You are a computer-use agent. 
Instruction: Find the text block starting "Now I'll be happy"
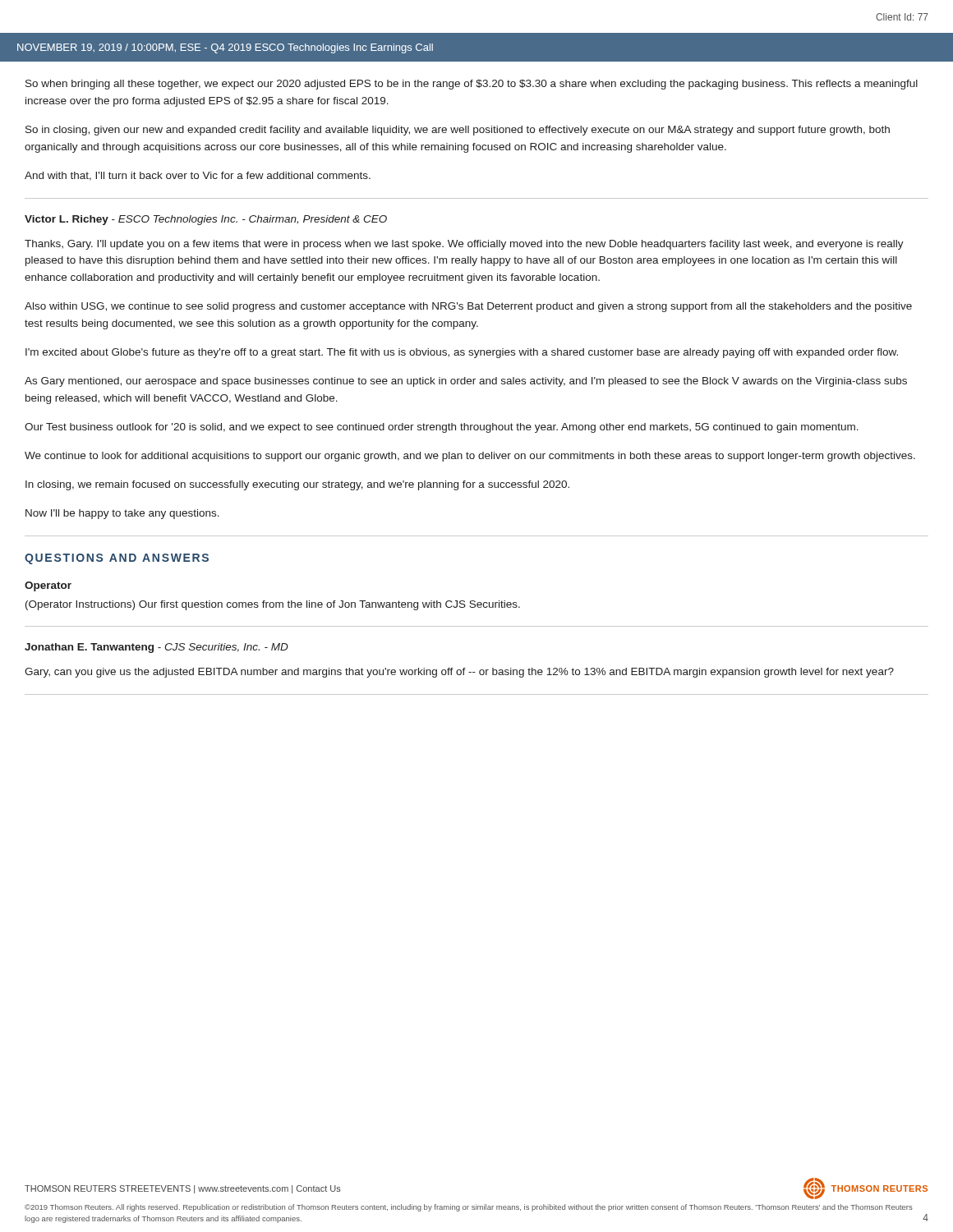[122, 513]
